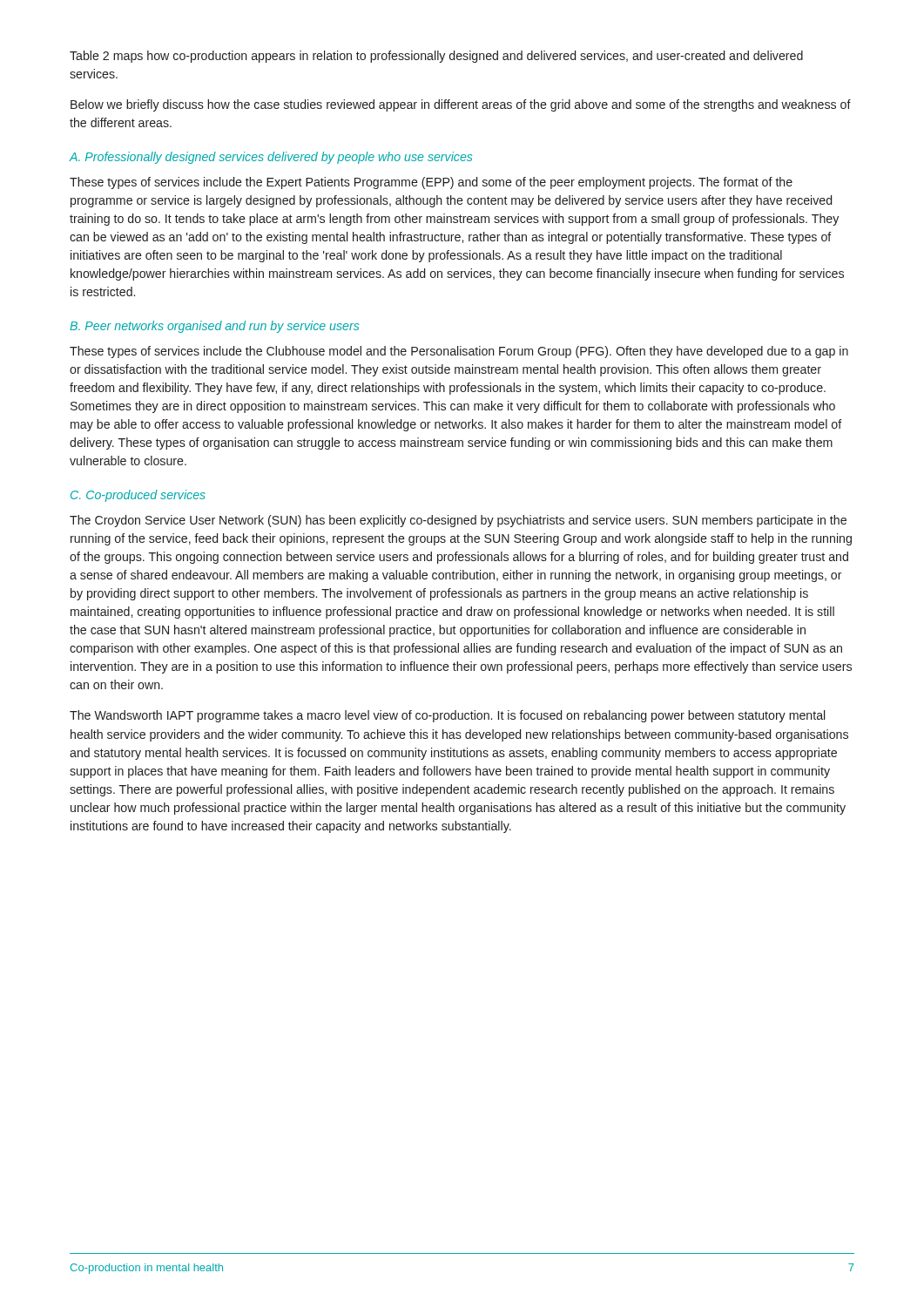
Task: Find the text starting "The Croydon Service User Network (SUN)"
Action: pos(462,603)
